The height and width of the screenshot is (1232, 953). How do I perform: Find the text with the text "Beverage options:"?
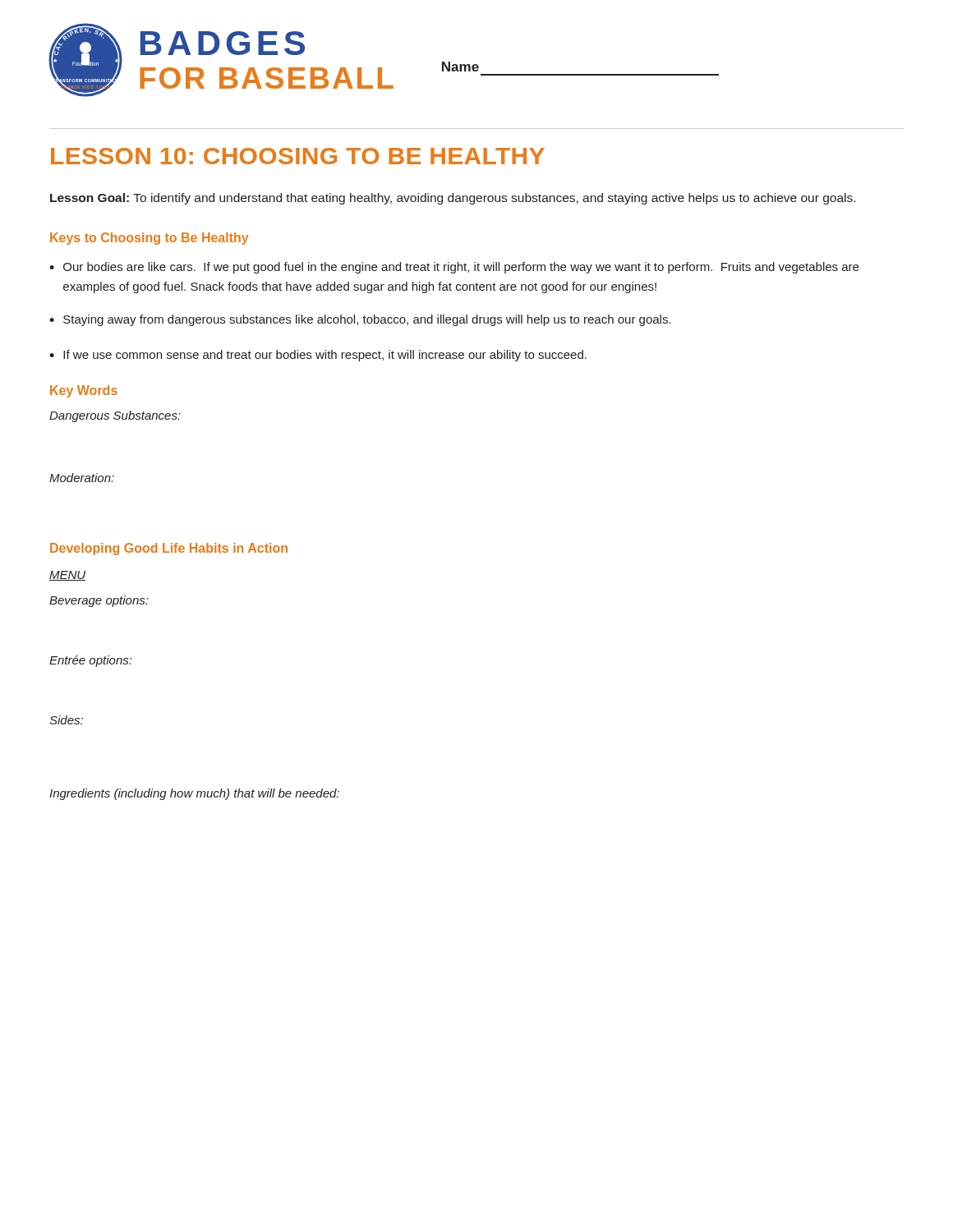click(99, 600)
